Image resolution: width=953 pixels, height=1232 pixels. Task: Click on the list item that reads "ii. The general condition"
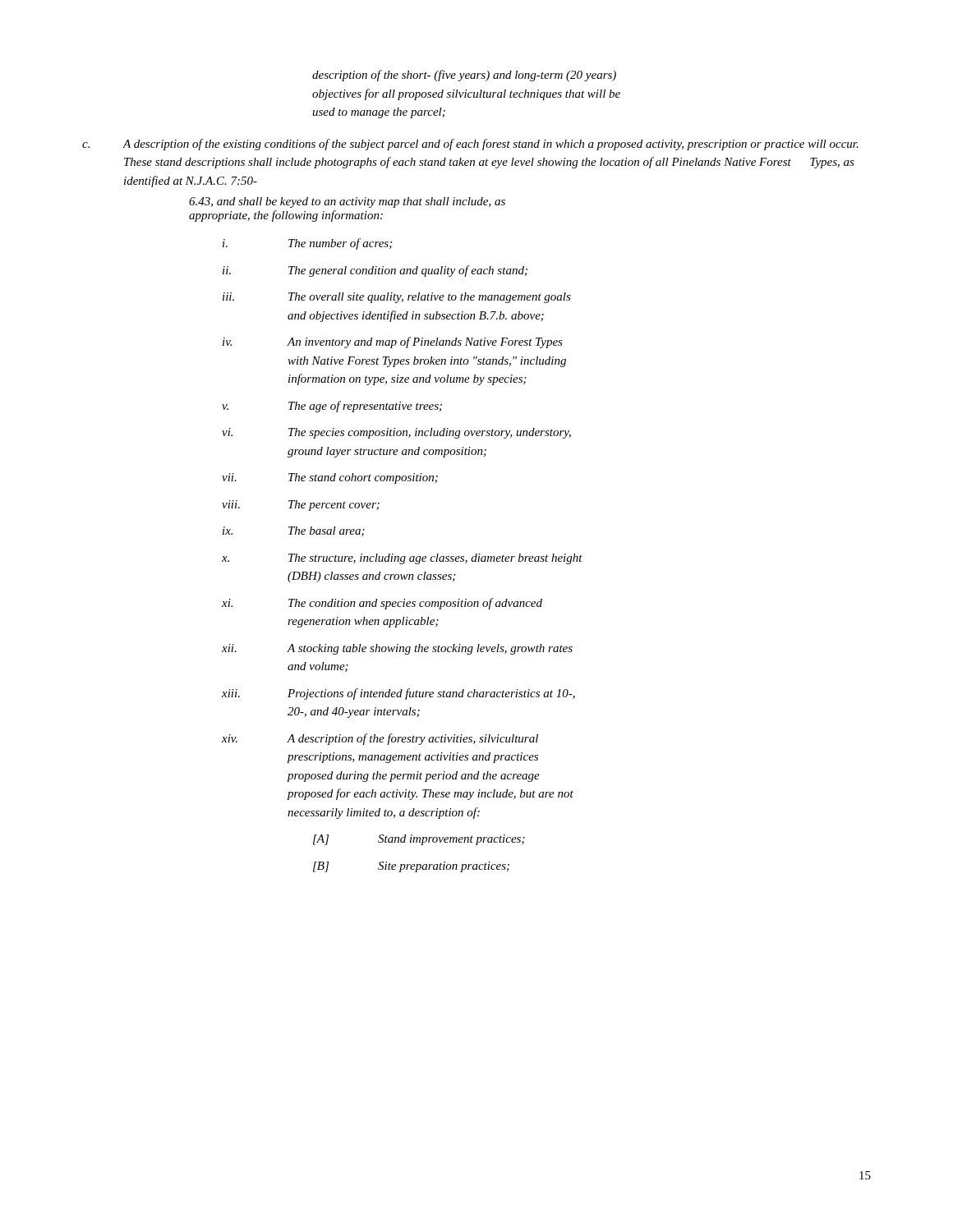[375, 271]
